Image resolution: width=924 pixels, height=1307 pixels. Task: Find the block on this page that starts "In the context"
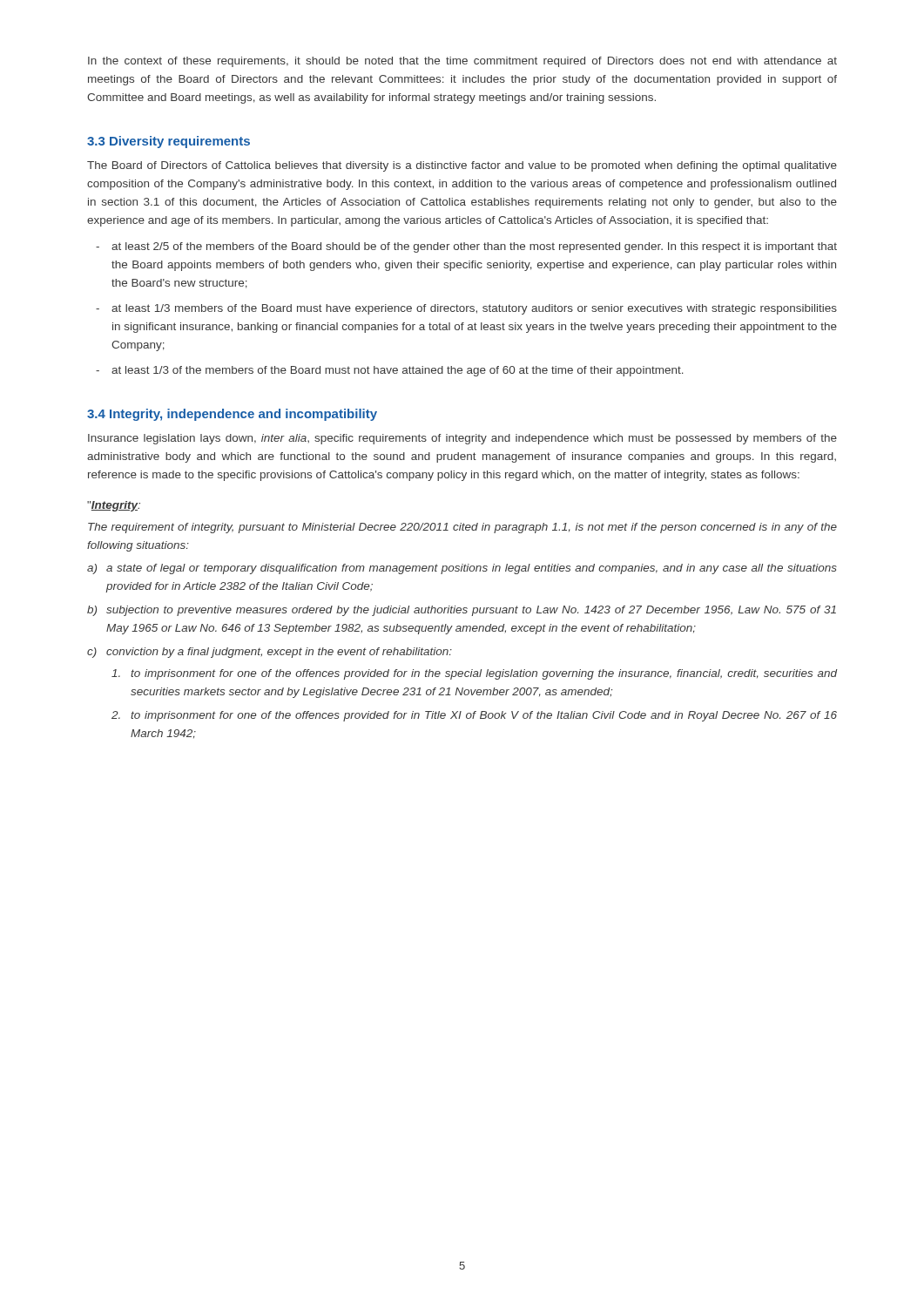[462, 80]
